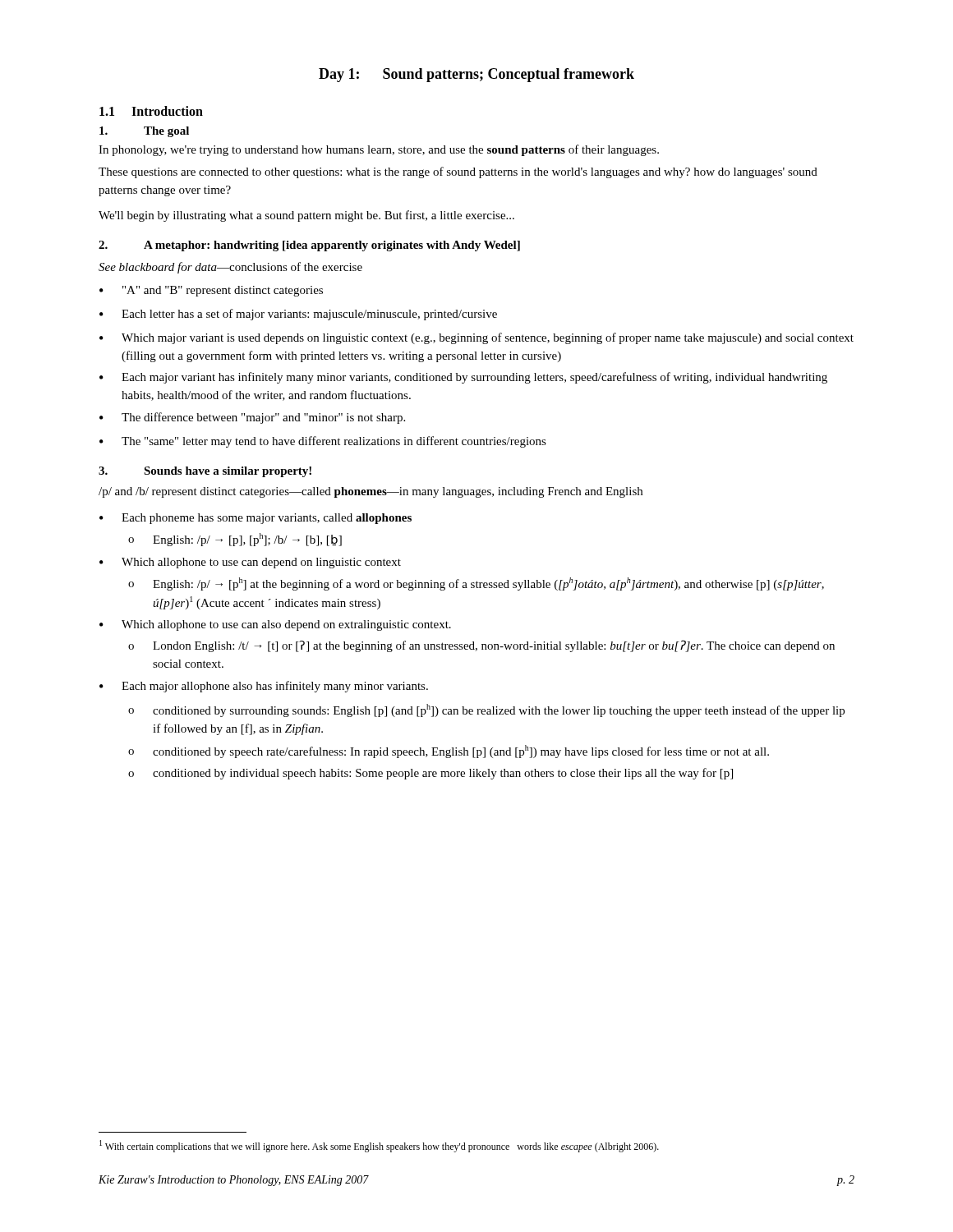Locate the section header that opens with "2. A metaphor:"
This screenshot has height=1232, width=953.
(x=310, y=245)
